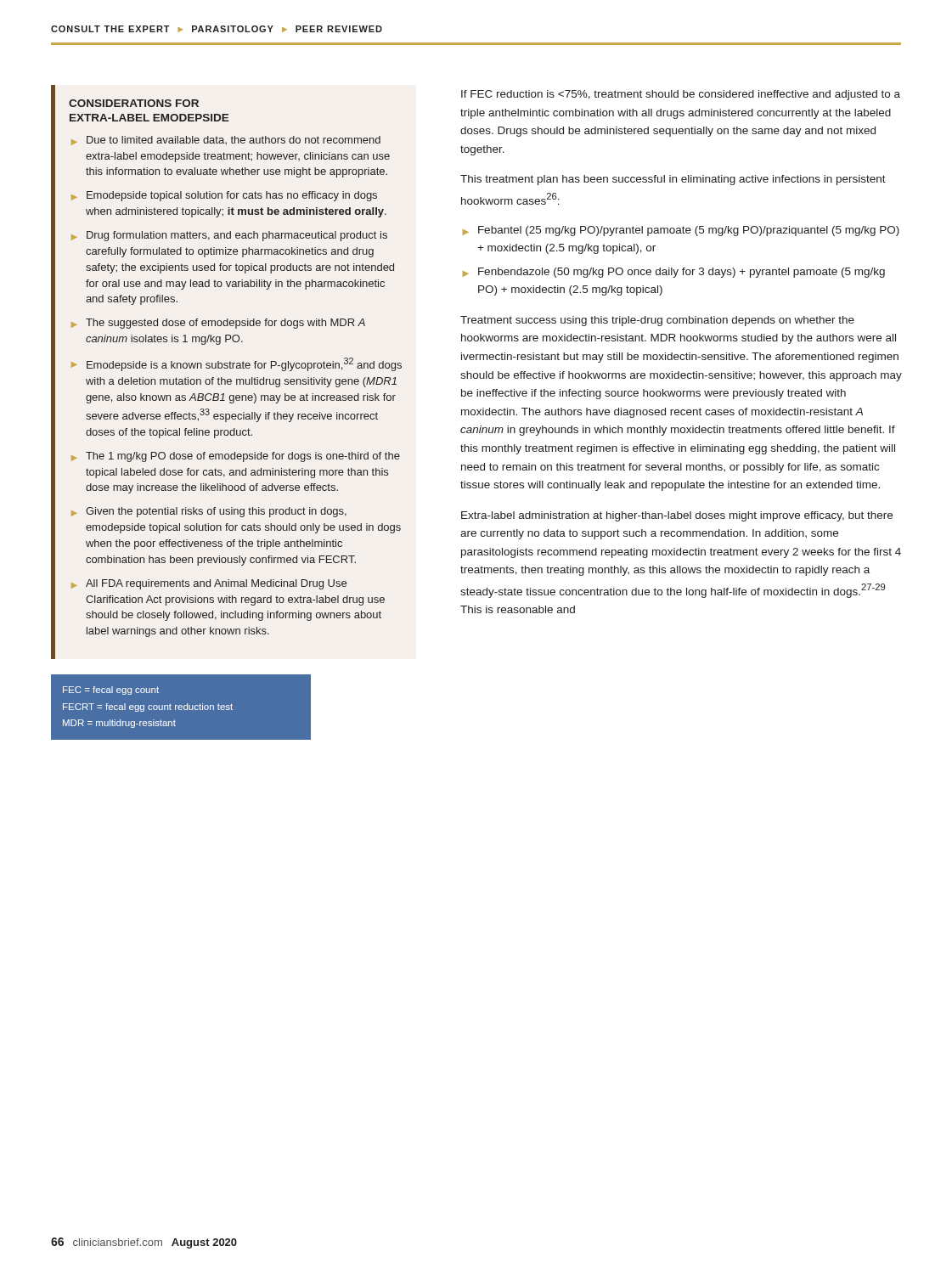
Task: Find the text starting "► Drug formulation matters, and each"
Action: coord(236,268)
